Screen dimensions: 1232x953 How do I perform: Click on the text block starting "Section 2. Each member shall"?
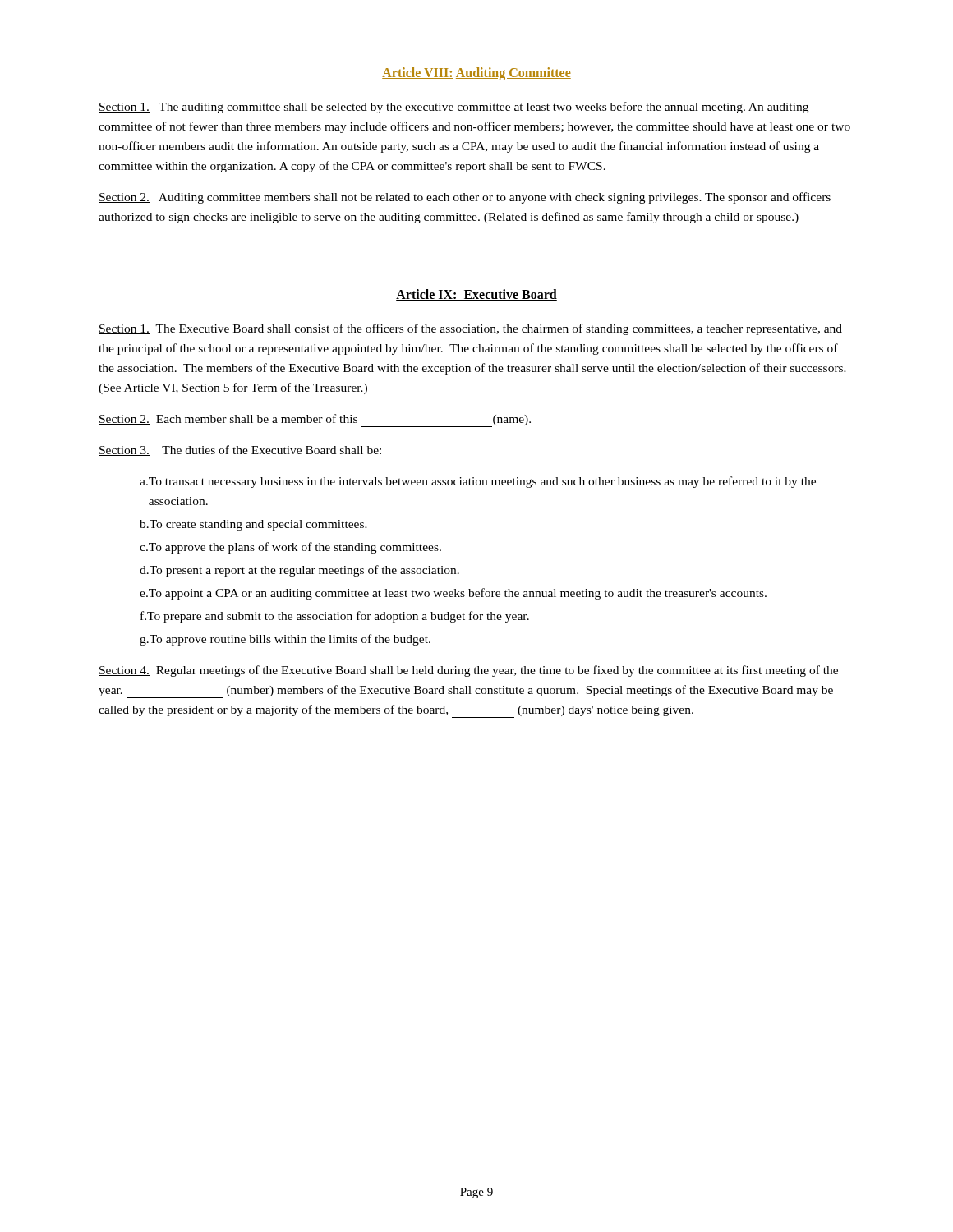[x=315, y=419]
